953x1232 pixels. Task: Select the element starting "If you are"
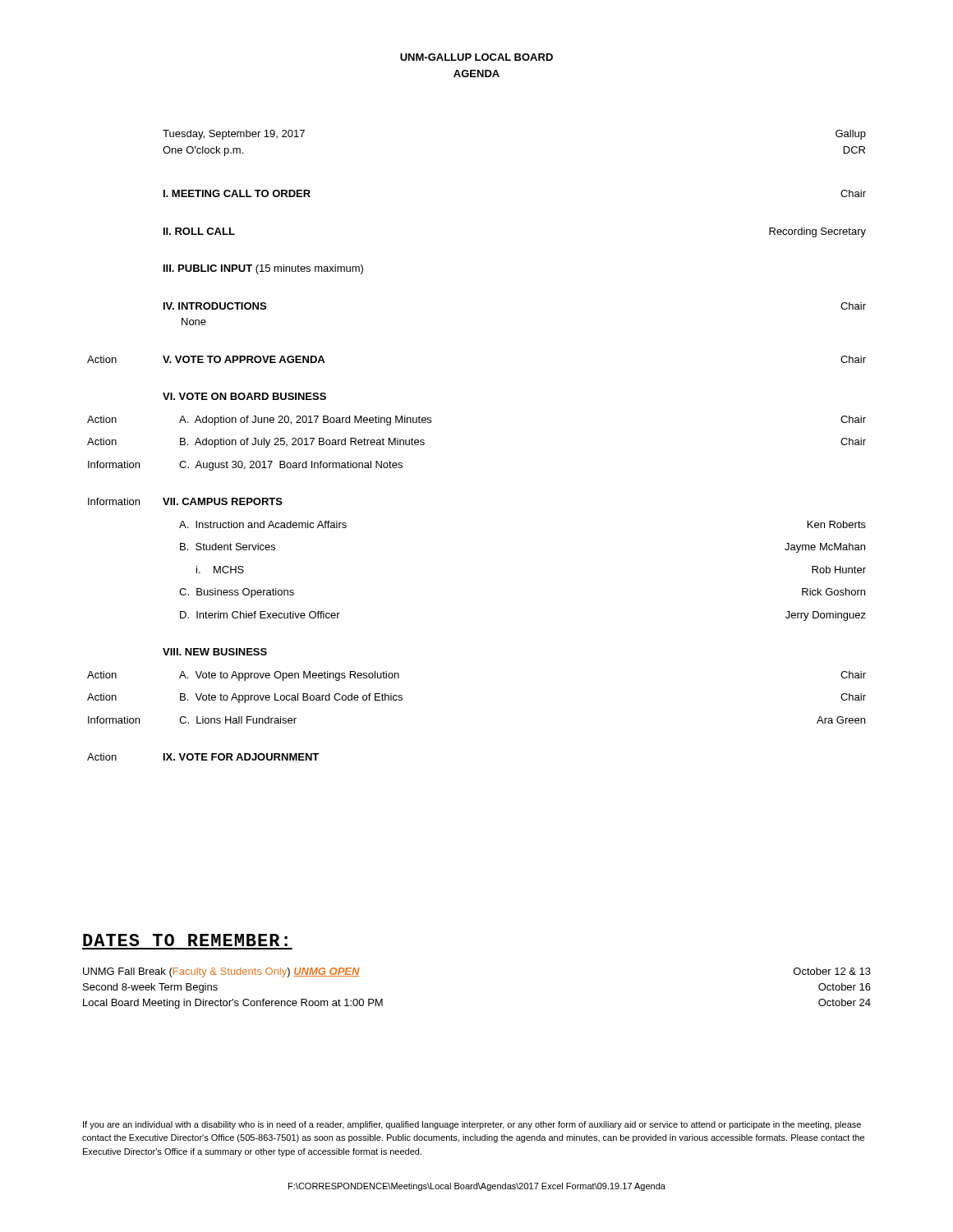tap(473, 1138)
